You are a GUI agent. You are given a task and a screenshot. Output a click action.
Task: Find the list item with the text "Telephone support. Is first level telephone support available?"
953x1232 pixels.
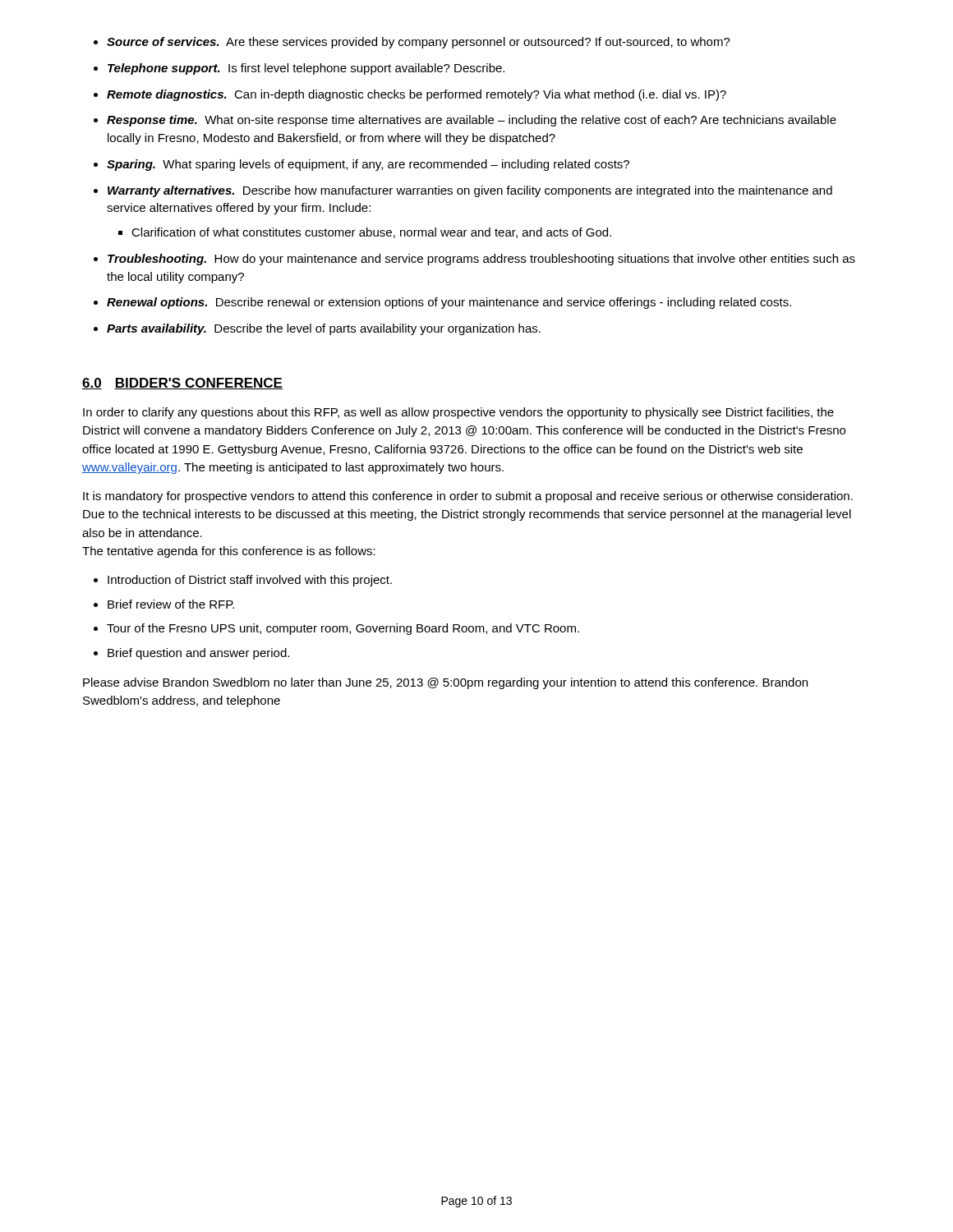[x=489, y=68]
